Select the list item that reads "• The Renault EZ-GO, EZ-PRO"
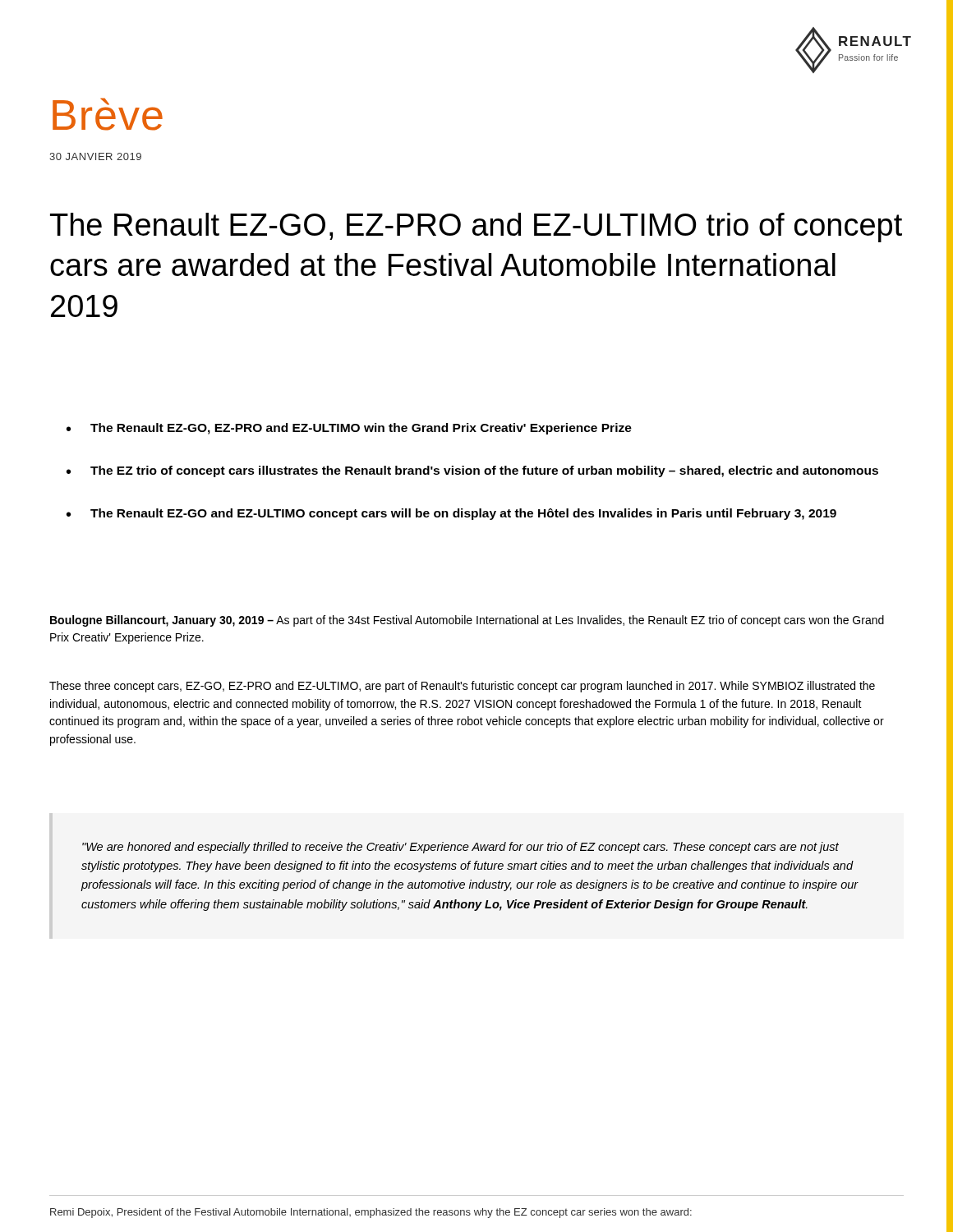This screenshot has width=953, height=1232. (x=349, y=429)
